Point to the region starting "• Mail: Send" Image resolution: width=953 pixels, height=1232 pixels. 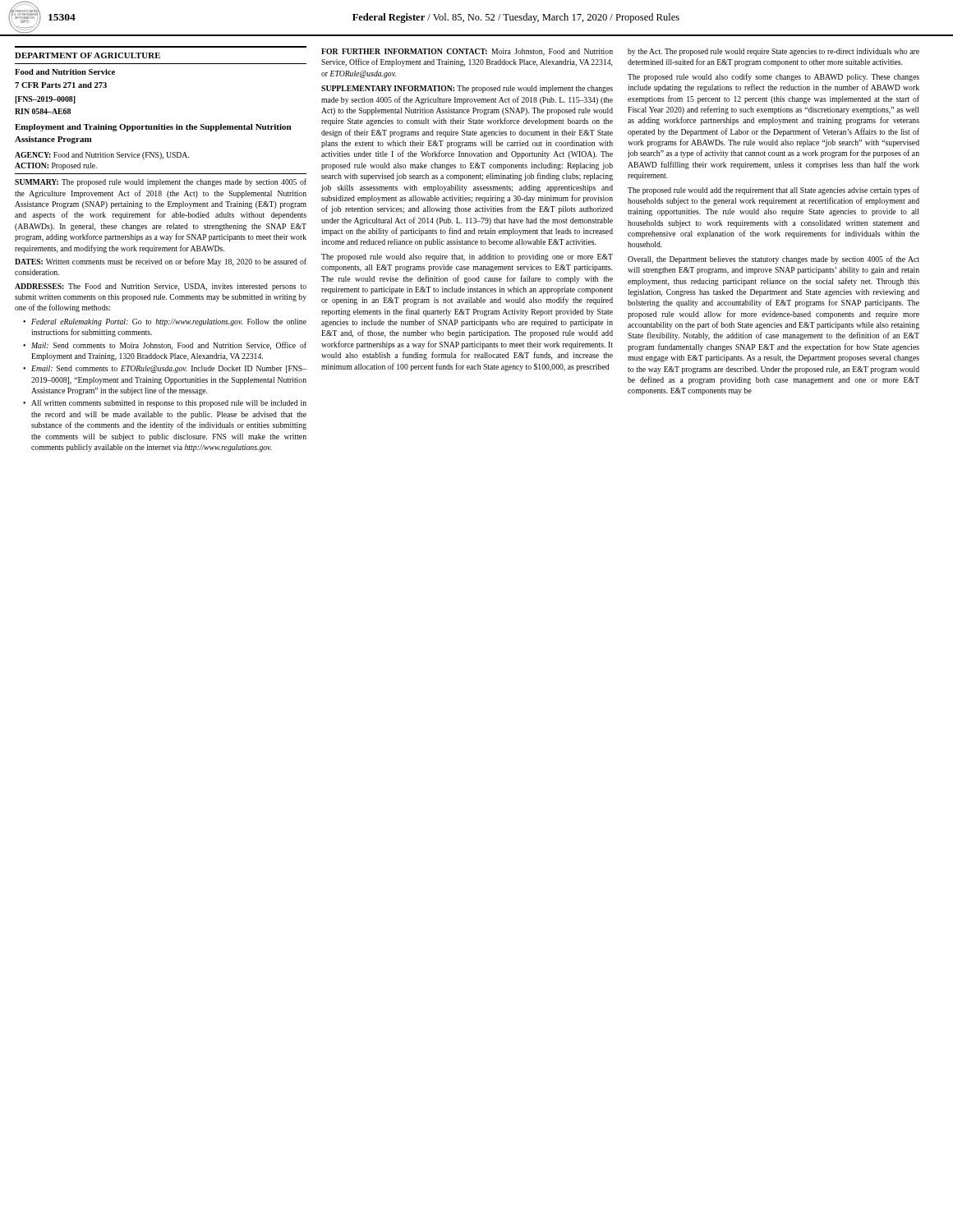coord(165,351)
